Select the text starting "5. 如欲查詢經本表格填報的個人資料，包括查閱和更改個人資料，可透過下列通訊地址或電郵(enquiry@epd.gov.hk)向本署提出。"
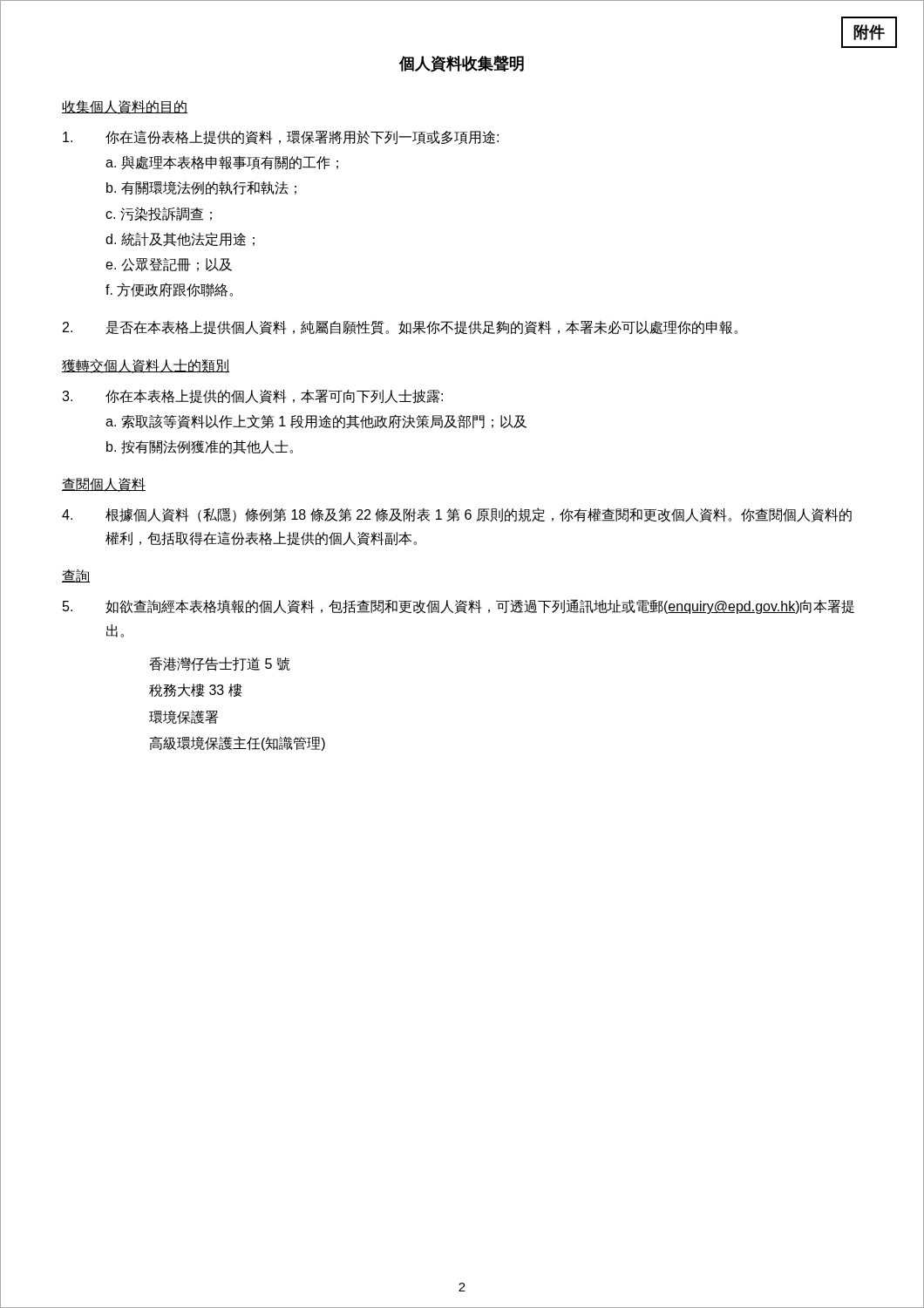Image resolution: width=924 pixels, height=1308 pixels. (462, 619)
